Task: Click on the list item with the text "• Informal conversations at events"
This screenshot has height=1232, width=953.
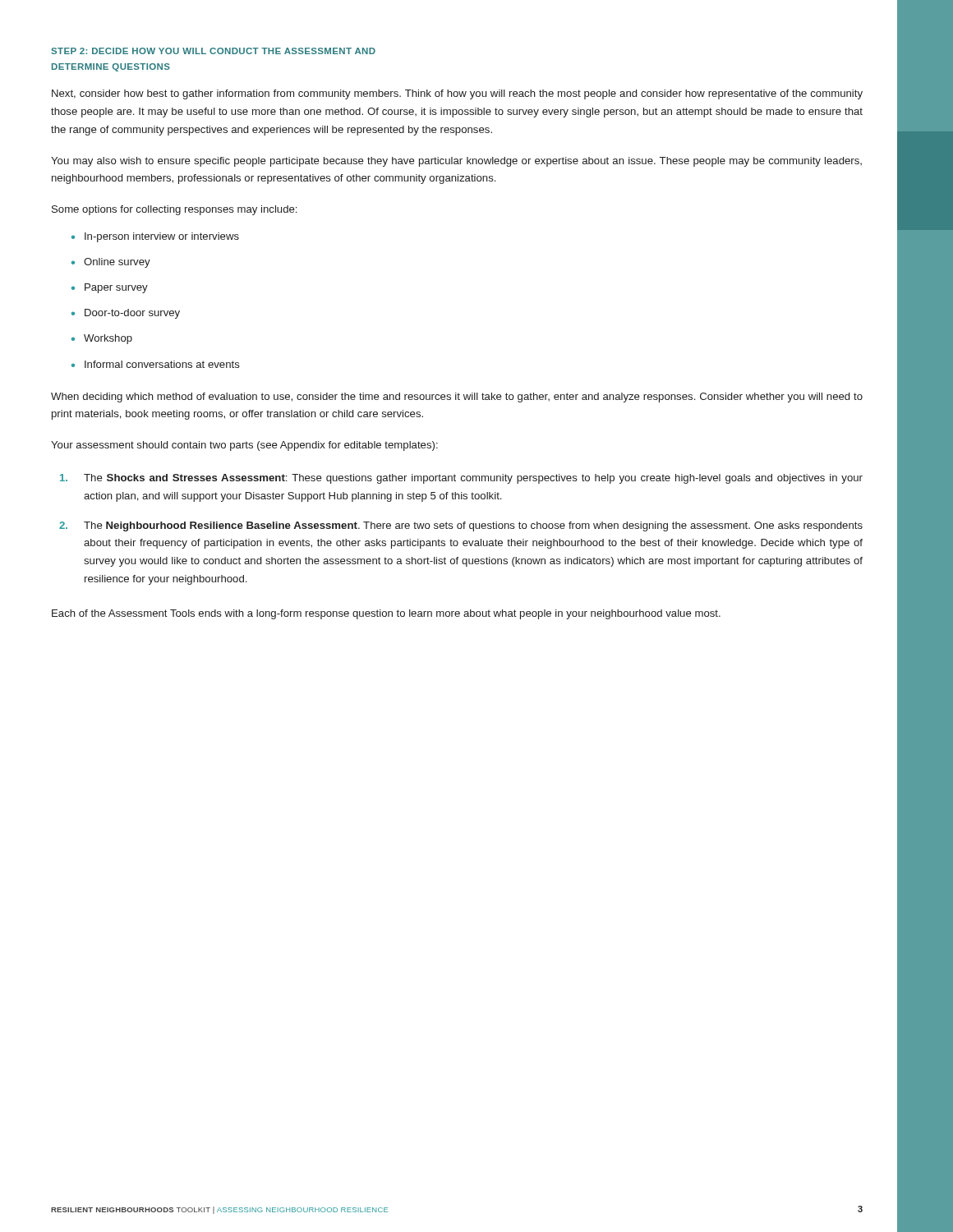Action: click(x=155, y=365)
